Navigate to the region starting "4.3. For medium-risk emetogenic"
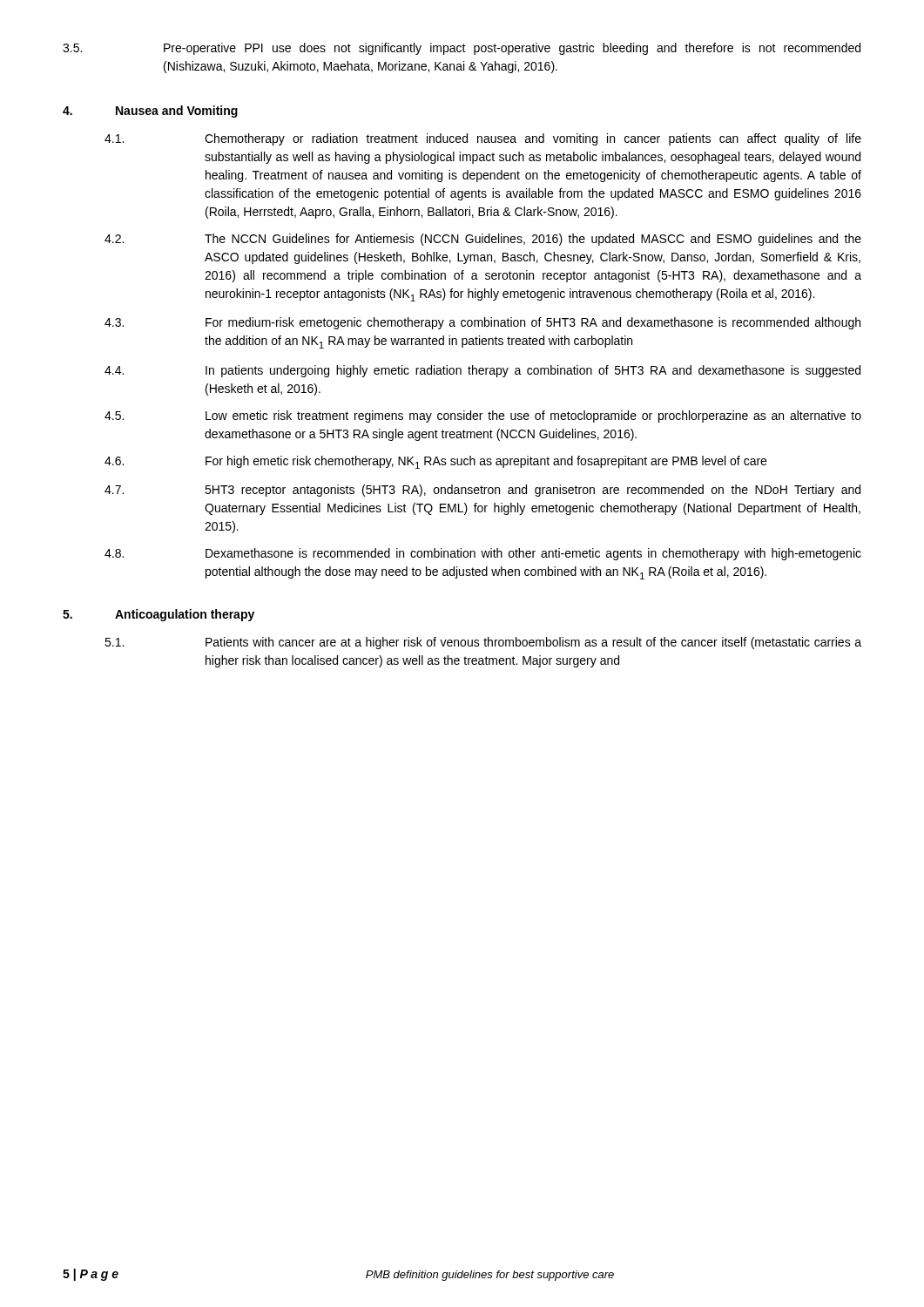This screenshot has height=1307, width=924. [462, 333]
